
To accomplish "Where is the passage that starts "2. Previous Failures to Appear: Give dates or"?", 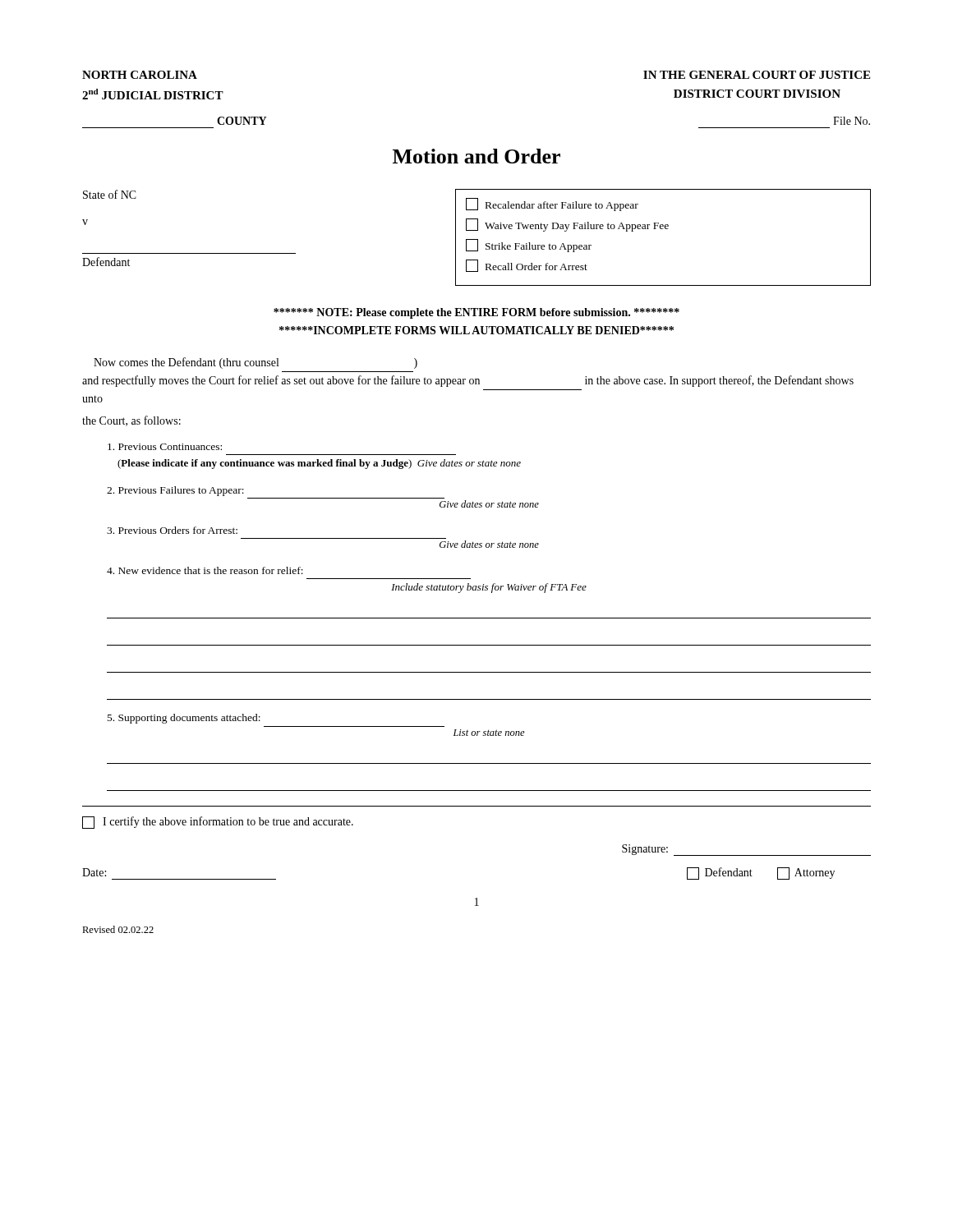I will (x=489, y=498).
